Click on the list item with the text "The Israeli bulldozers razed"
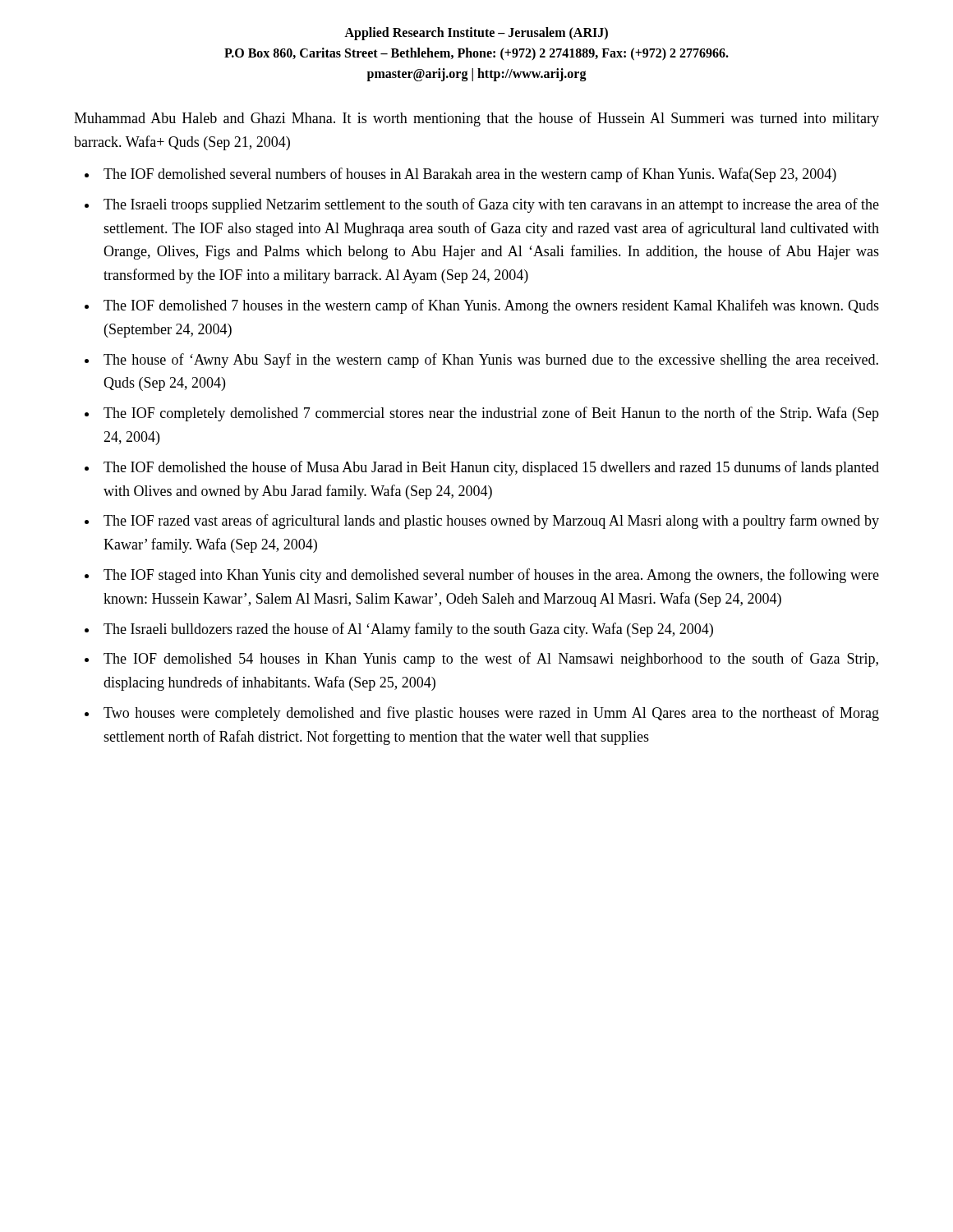This screenshot has width=953, height=1232. 409,629
